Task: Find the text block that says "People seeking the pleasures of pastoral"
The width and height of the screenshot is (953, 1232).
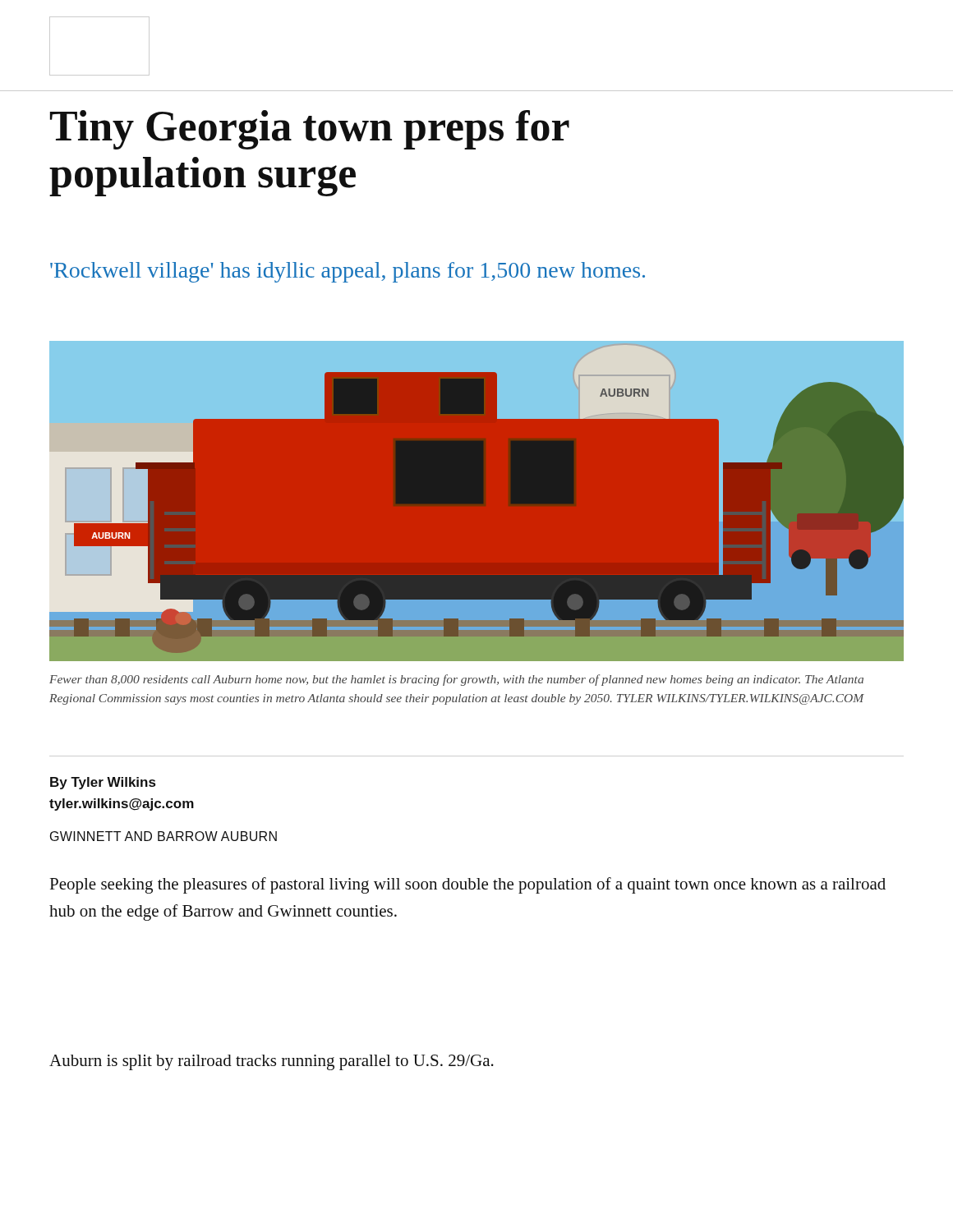Action: coord(476,897)
